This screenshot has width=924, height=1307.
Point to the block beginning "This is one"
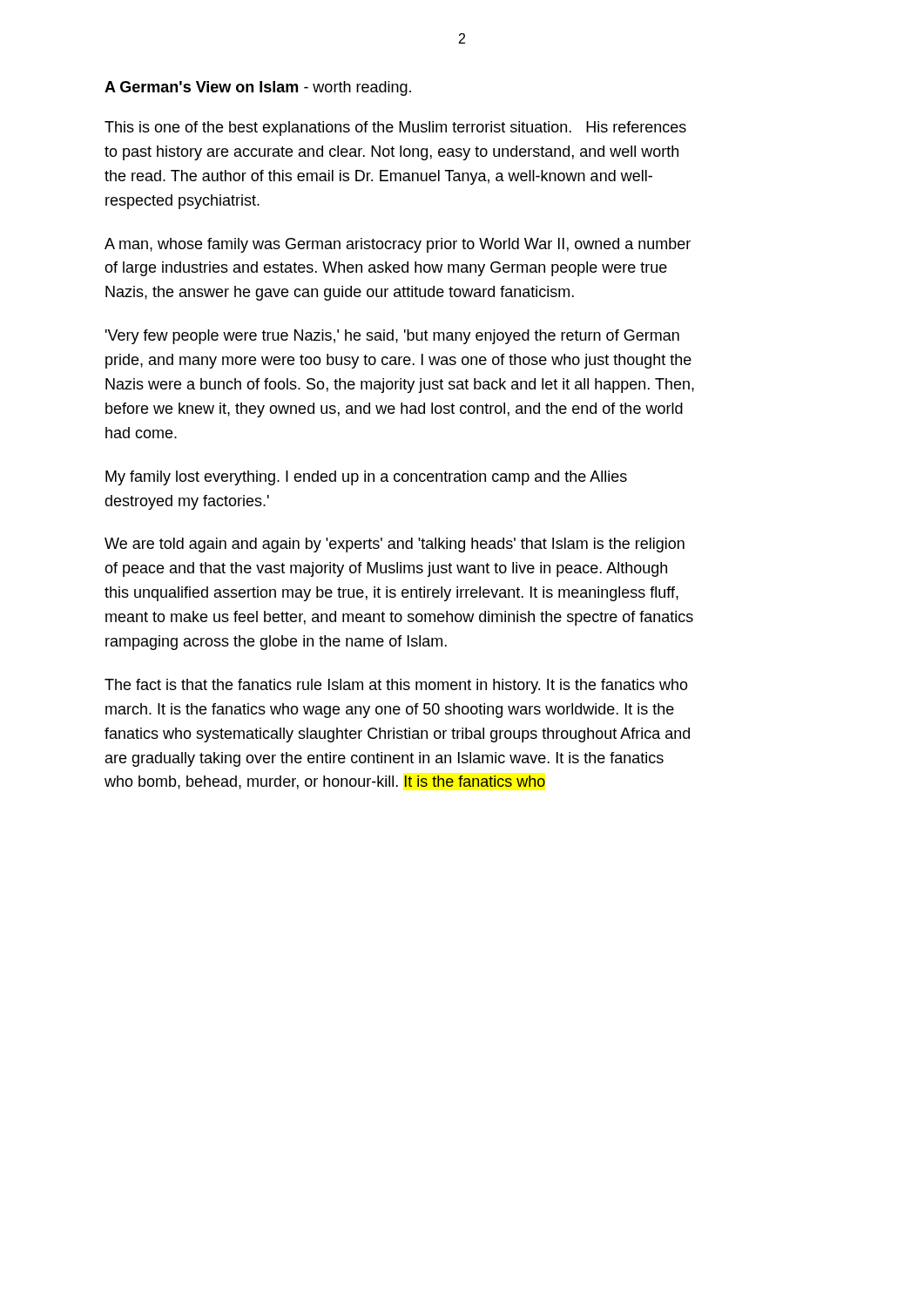(x=396, y=164)
